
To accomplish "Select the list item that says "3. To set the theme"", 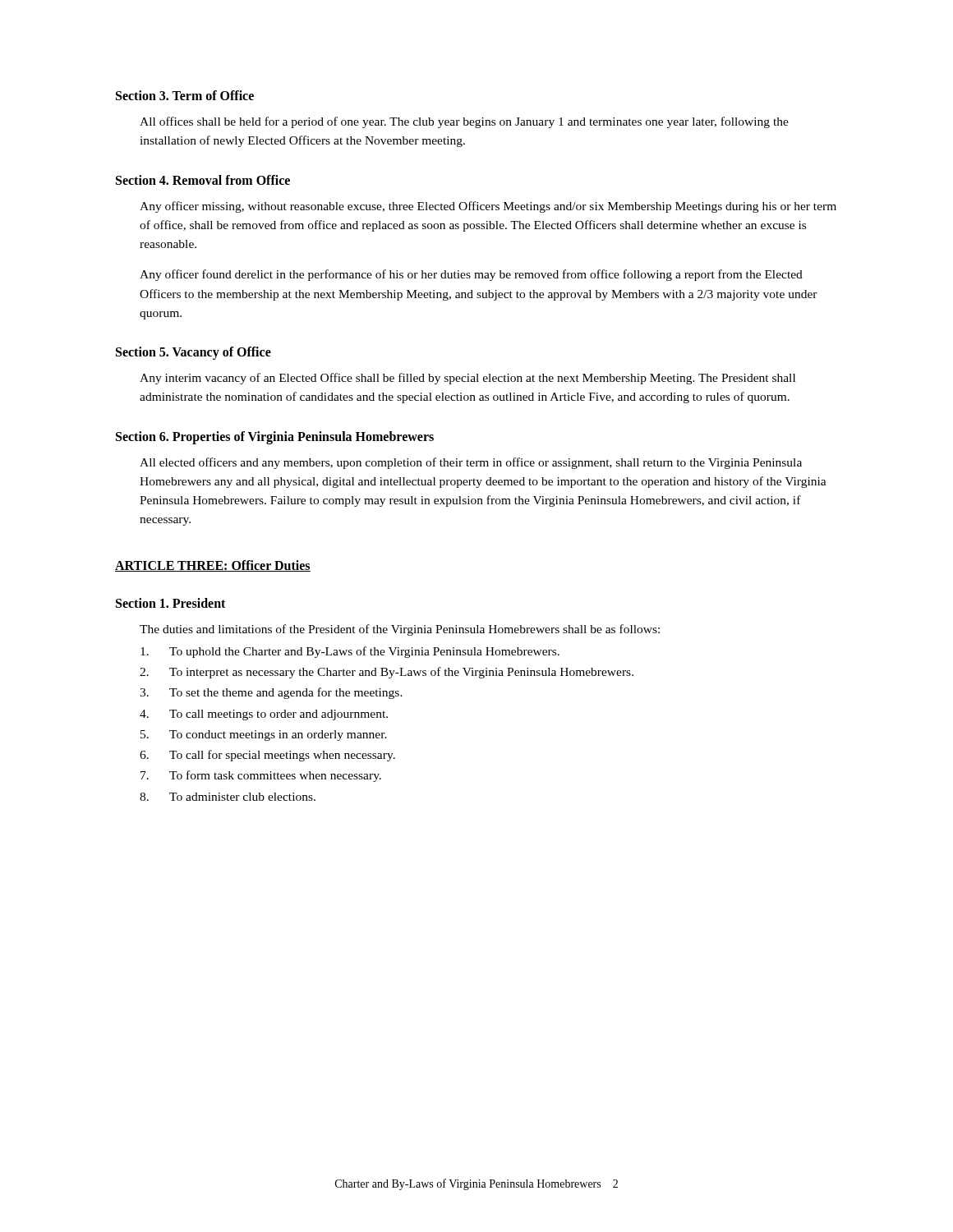I will pyautogui.click(x=271, y=693).
